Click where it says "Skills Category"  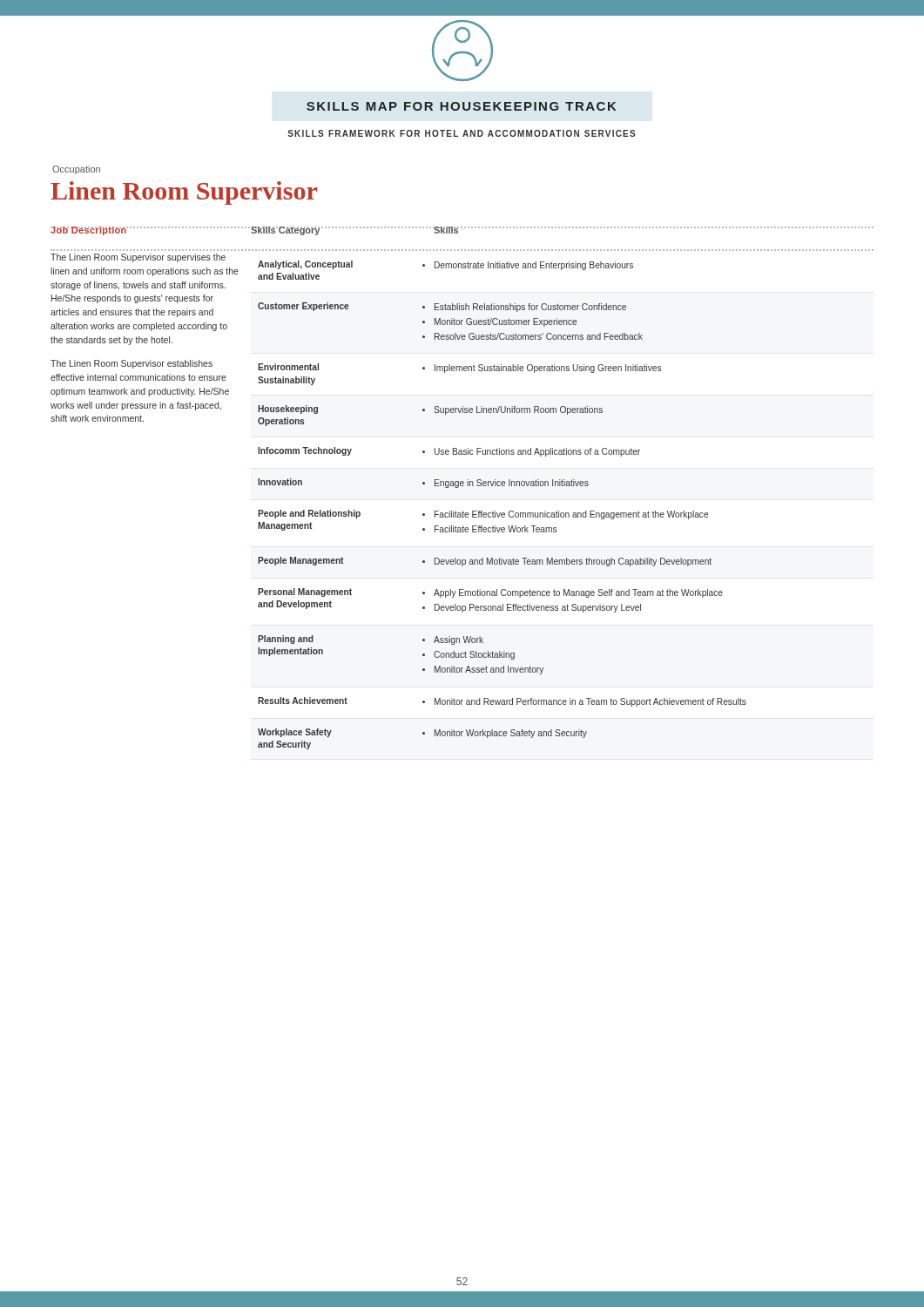pos(285,230)
